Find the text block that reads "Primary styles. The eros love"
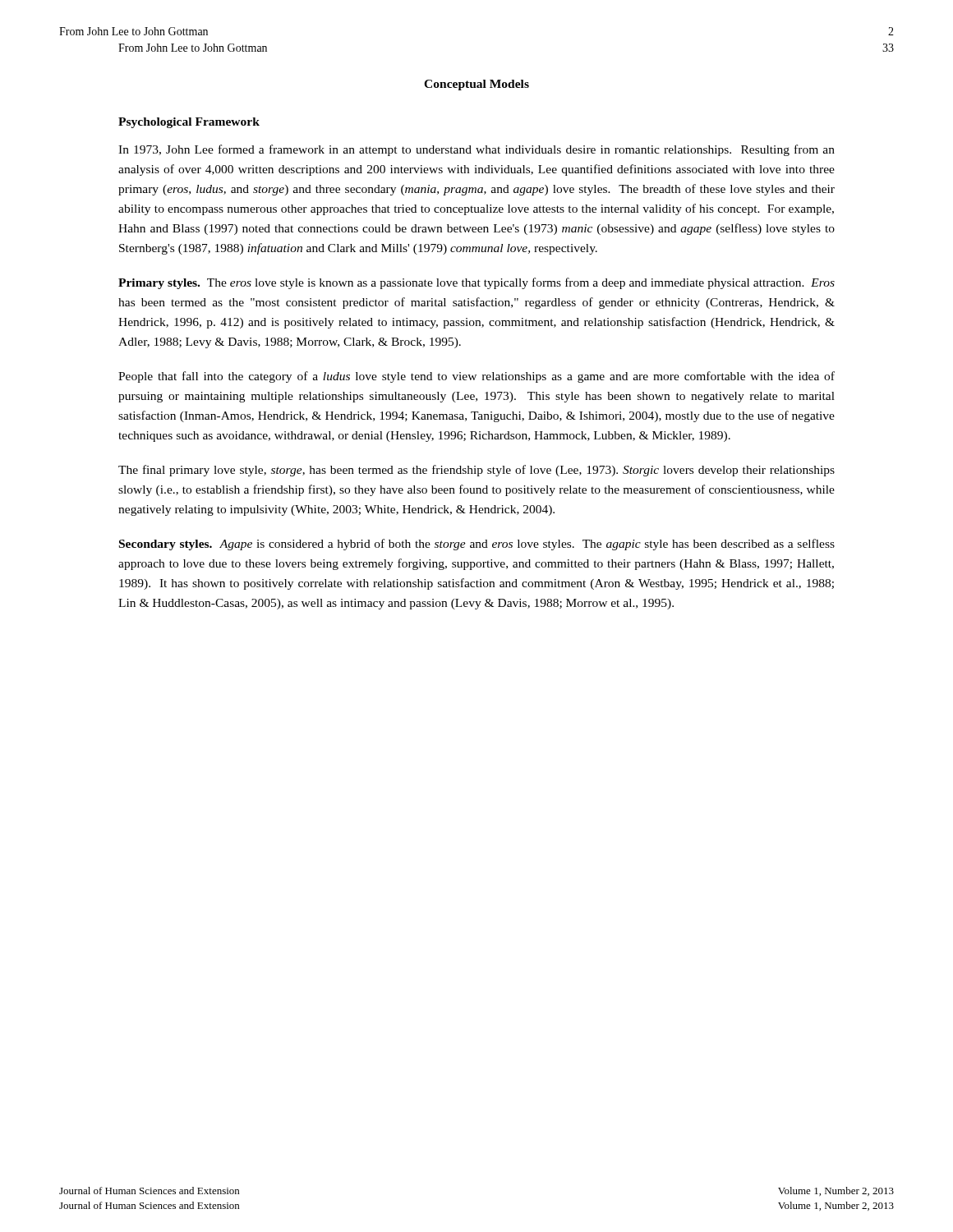The image size is (953, 1232). click(476, 312)
